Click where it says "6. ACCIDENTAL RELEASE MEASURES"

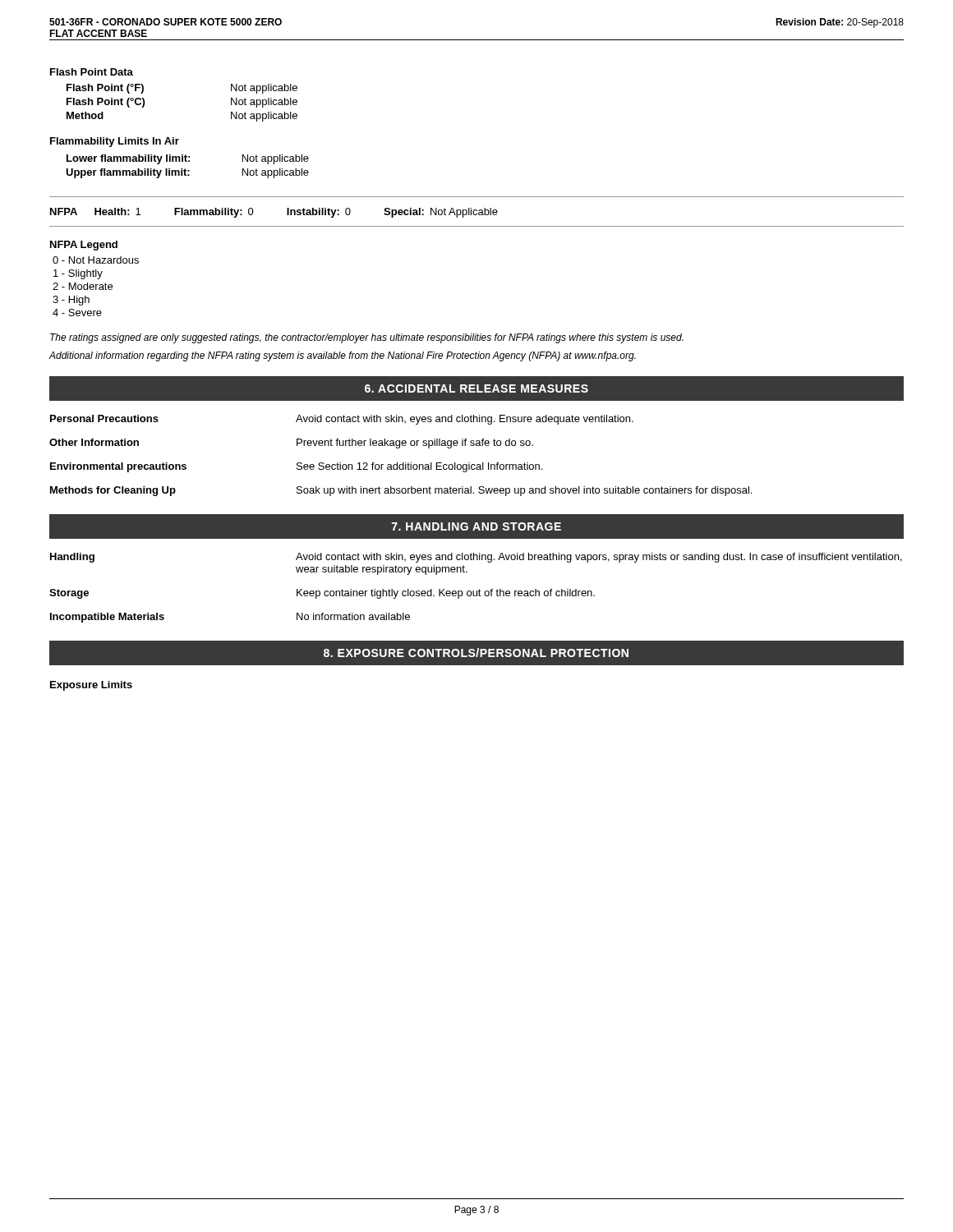pyautogui.click(x=476, y=388)
